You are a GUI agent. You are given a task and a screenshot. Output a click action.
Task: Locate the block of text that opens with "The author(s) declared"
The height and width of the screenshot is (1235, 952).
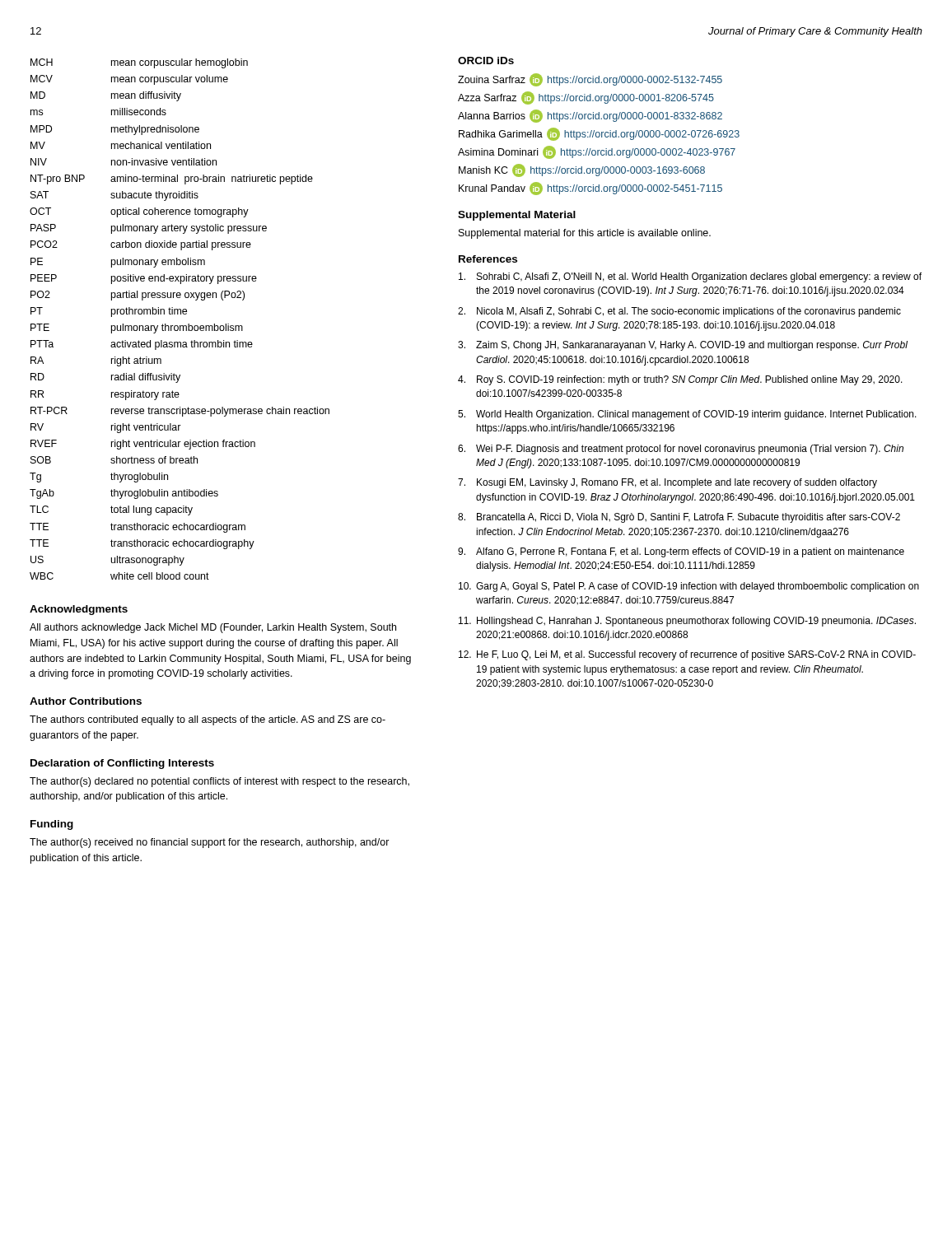pyautogui.click(x=220, y=789)
